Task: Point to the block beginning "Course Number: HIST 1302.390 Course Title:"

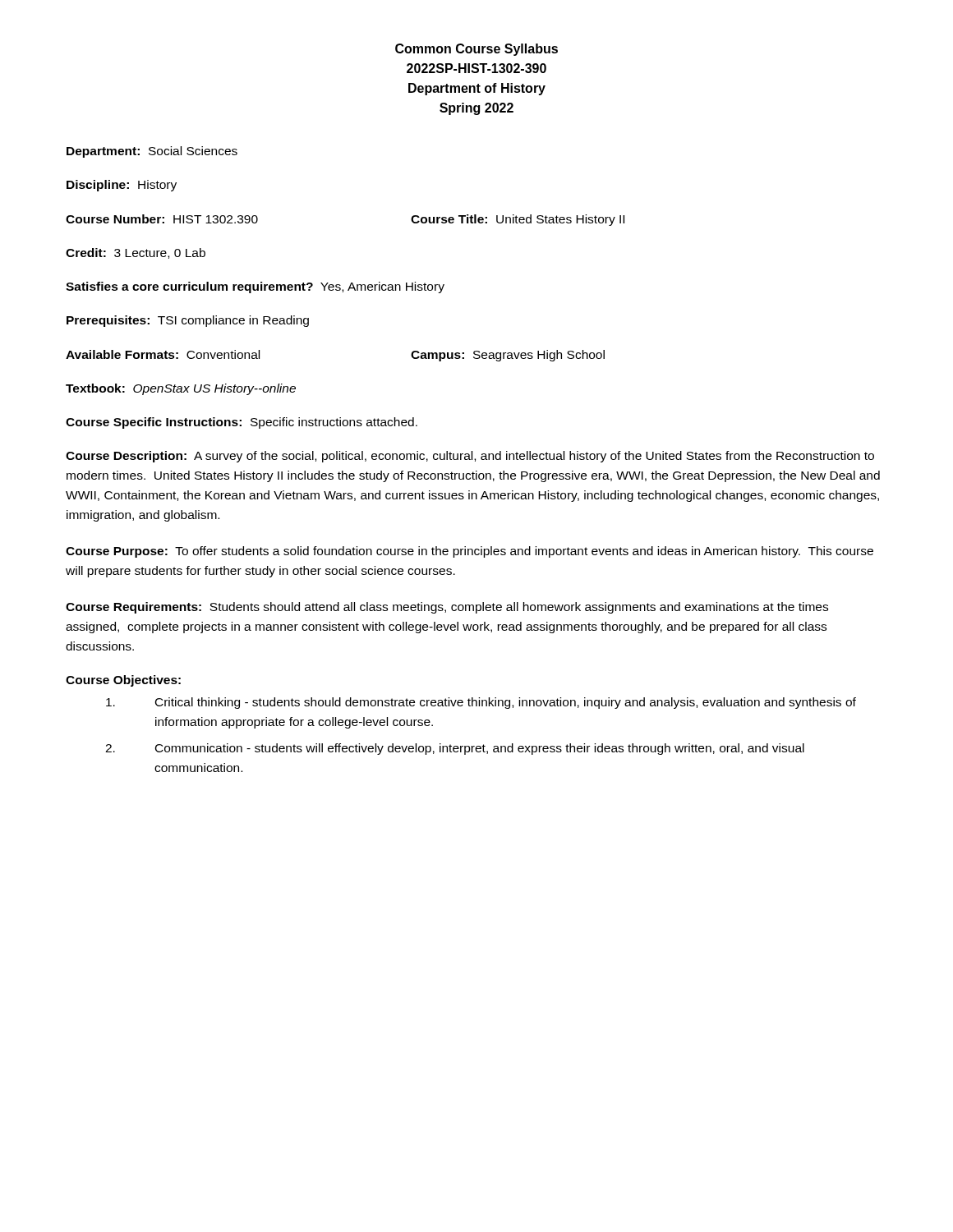Action: 476,219
